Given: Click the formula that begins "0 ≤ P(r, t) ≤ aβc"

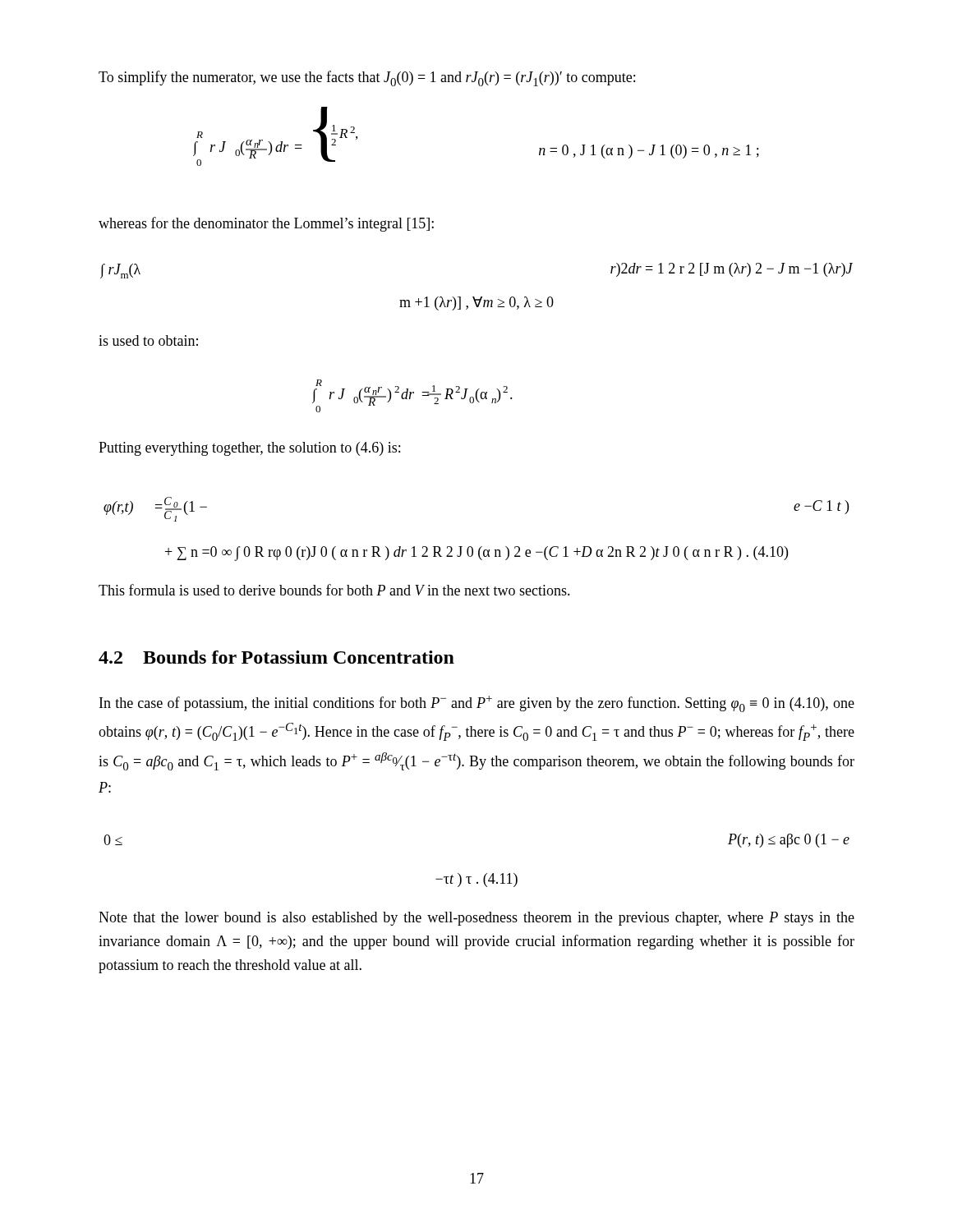Looking at the screenshot, I should point(106,841).
